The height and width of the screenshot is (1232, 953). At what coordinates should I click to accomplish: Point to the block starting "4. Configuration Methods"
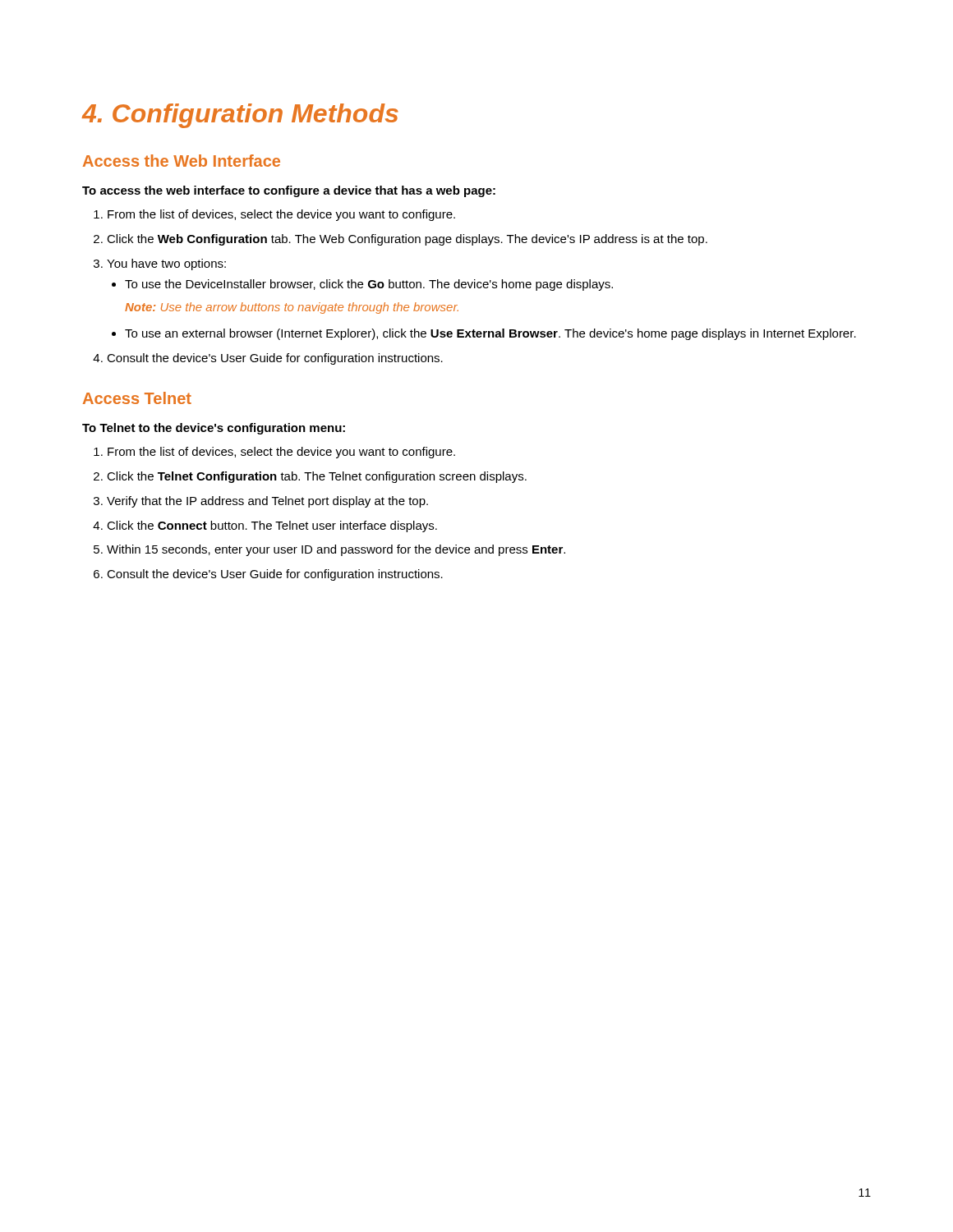240,116
